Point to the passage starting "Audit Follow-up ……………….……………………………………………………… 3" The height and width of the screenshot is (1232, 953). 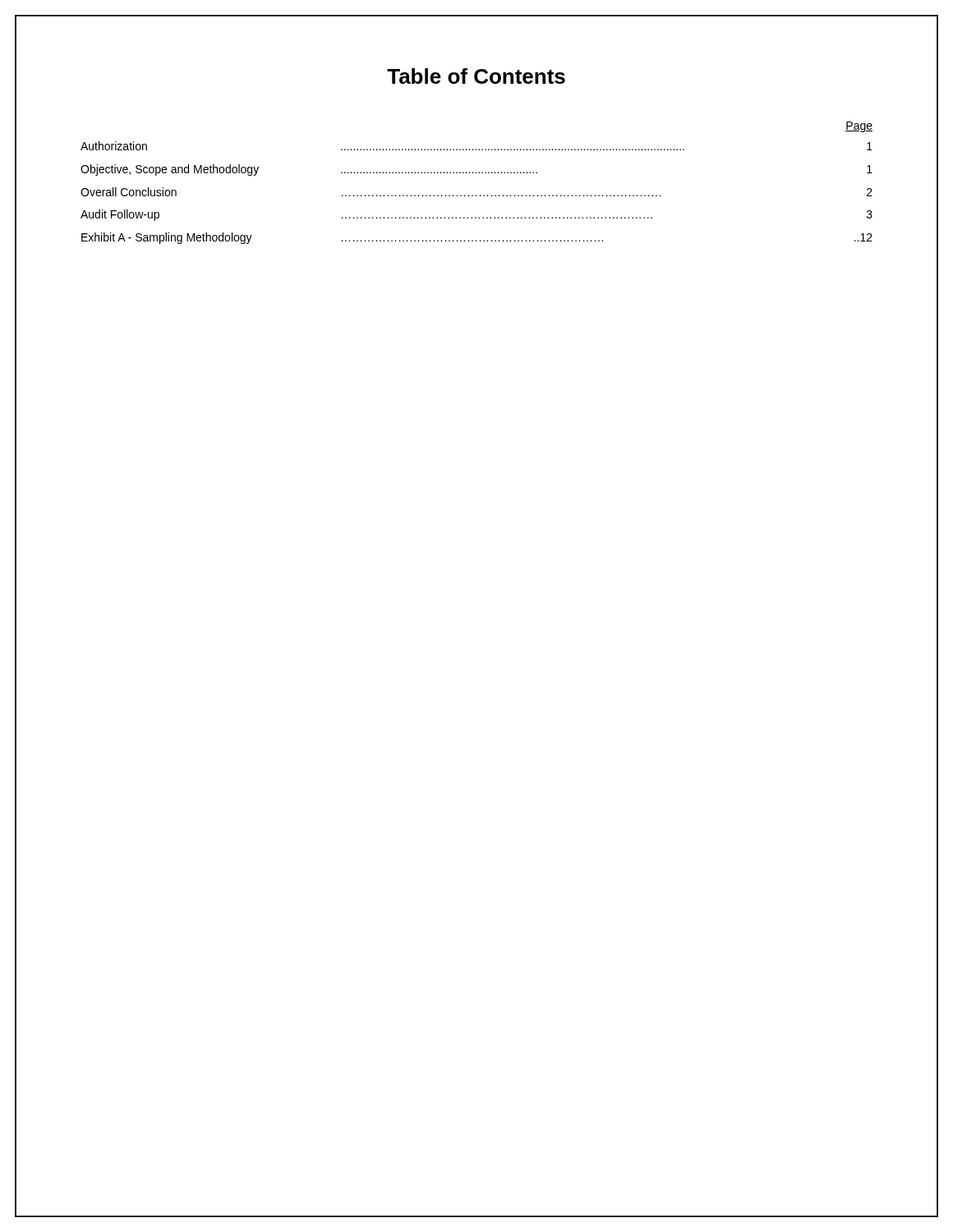coord(476,215)
